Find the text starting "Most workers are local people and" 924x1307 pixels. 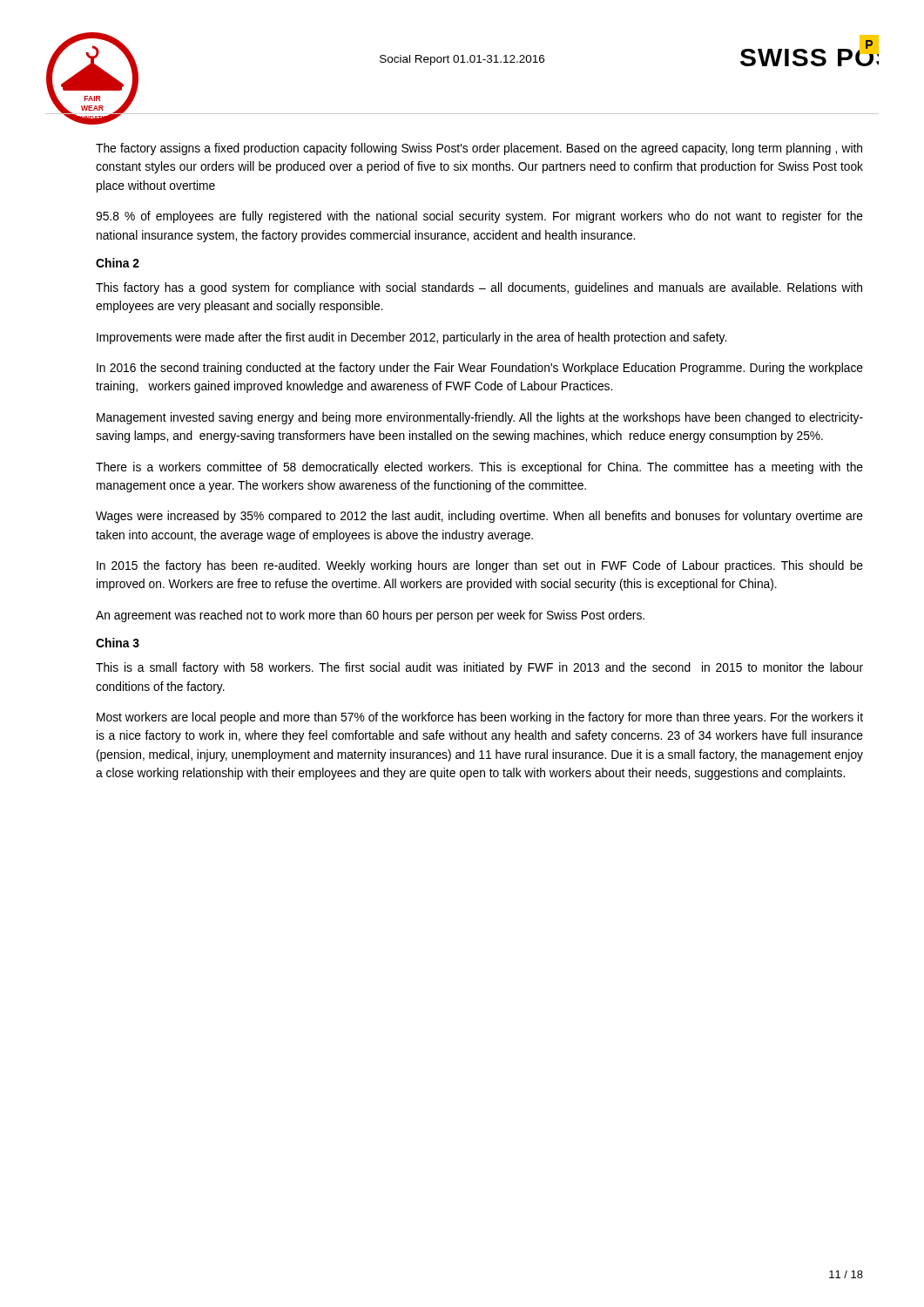[x=479, y=745]
